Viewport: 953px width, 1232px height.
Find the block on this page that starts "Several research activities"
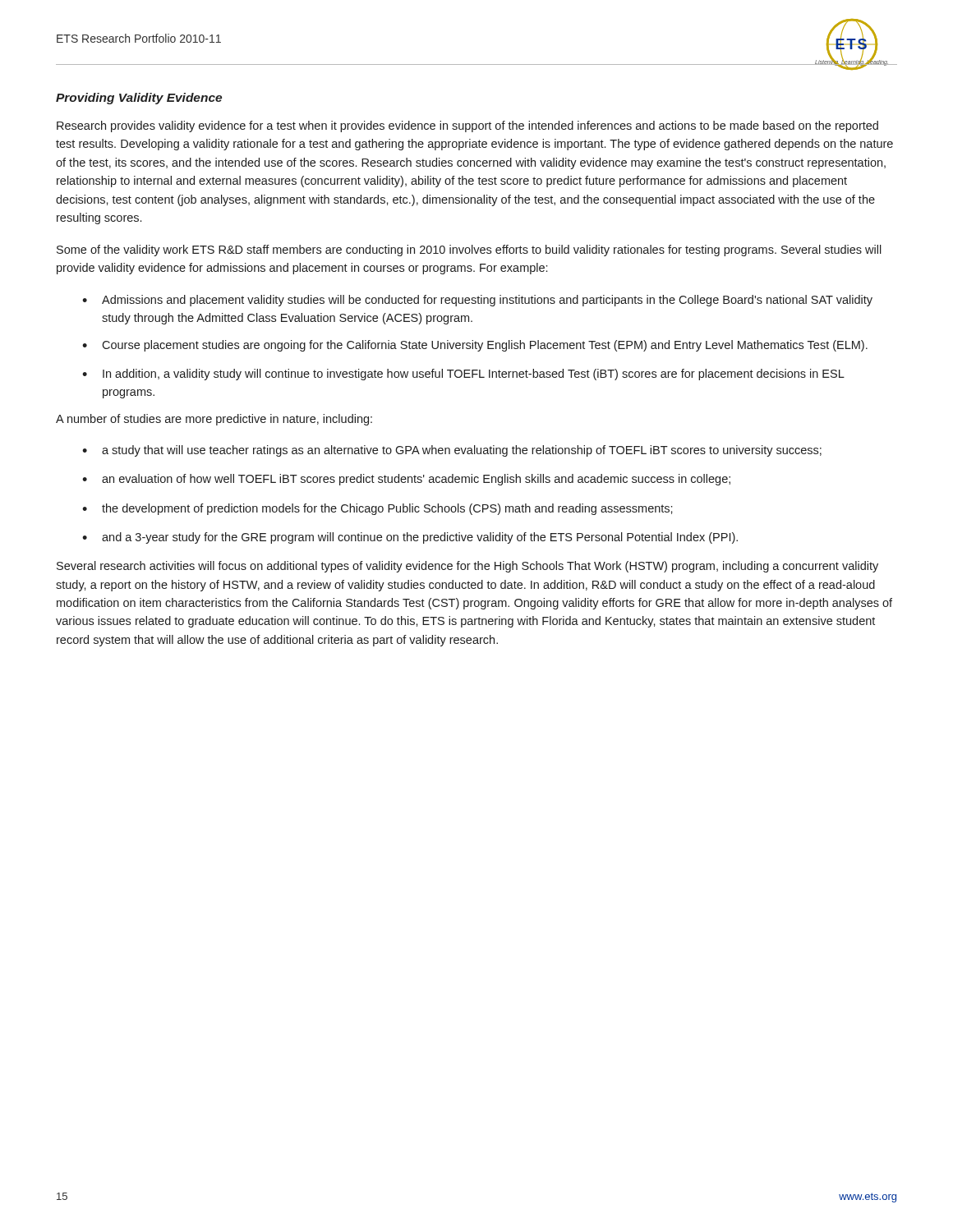[474, 603]
